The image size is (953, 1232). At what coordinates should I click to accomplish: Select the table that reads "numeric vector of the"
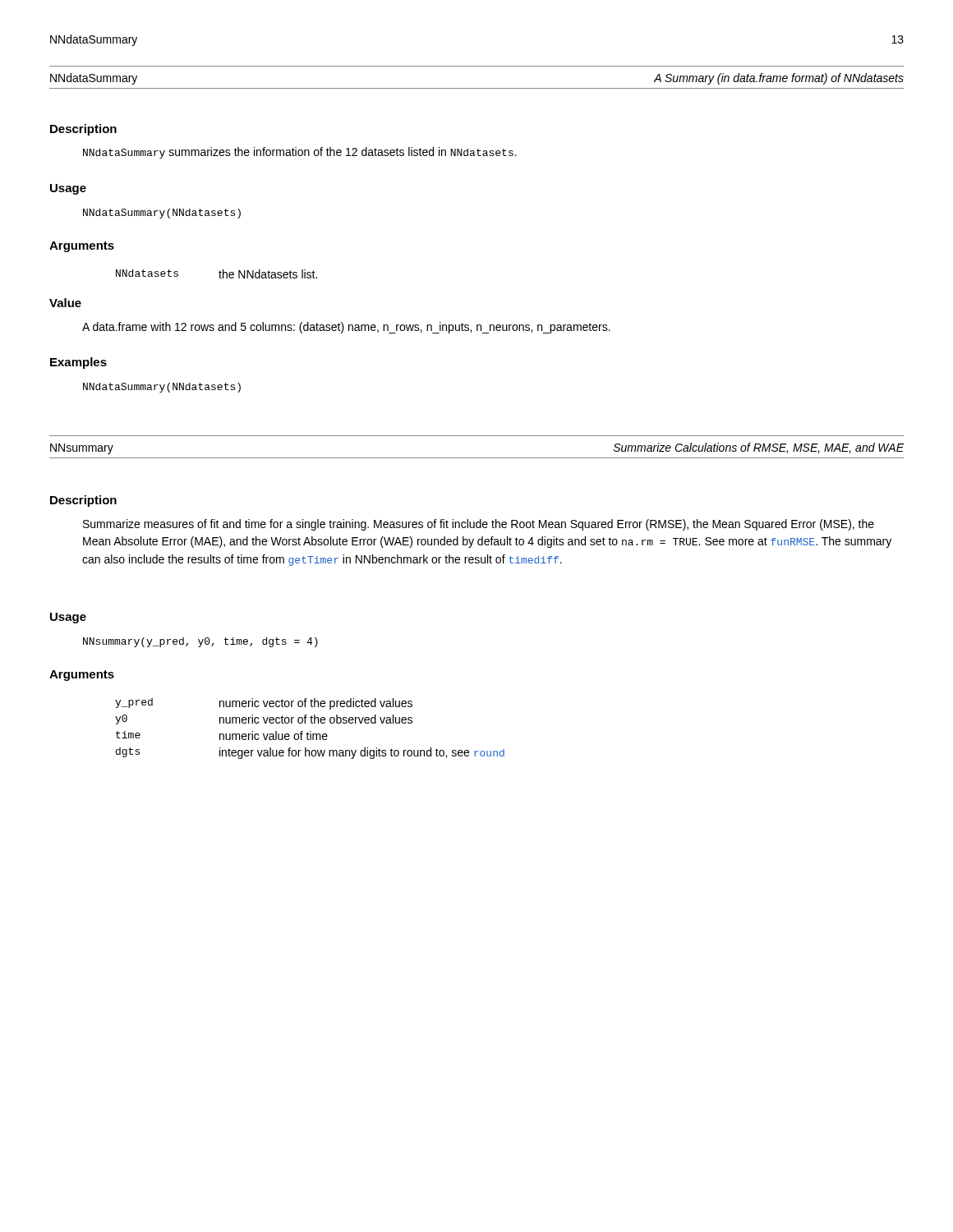point(476,726)
